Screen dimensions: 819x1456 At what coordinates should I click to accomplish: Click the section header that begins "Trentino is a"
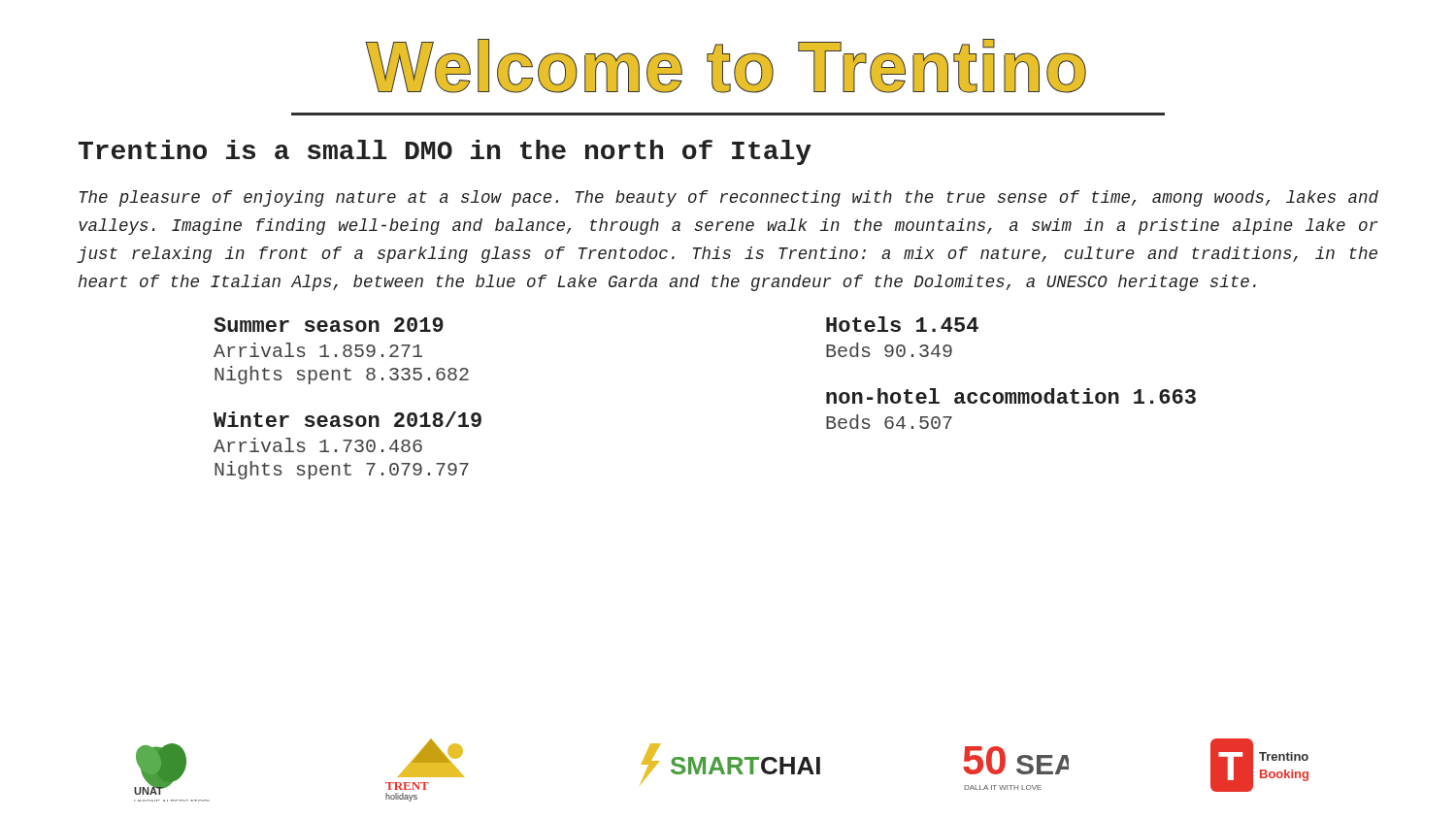point(445,152)
